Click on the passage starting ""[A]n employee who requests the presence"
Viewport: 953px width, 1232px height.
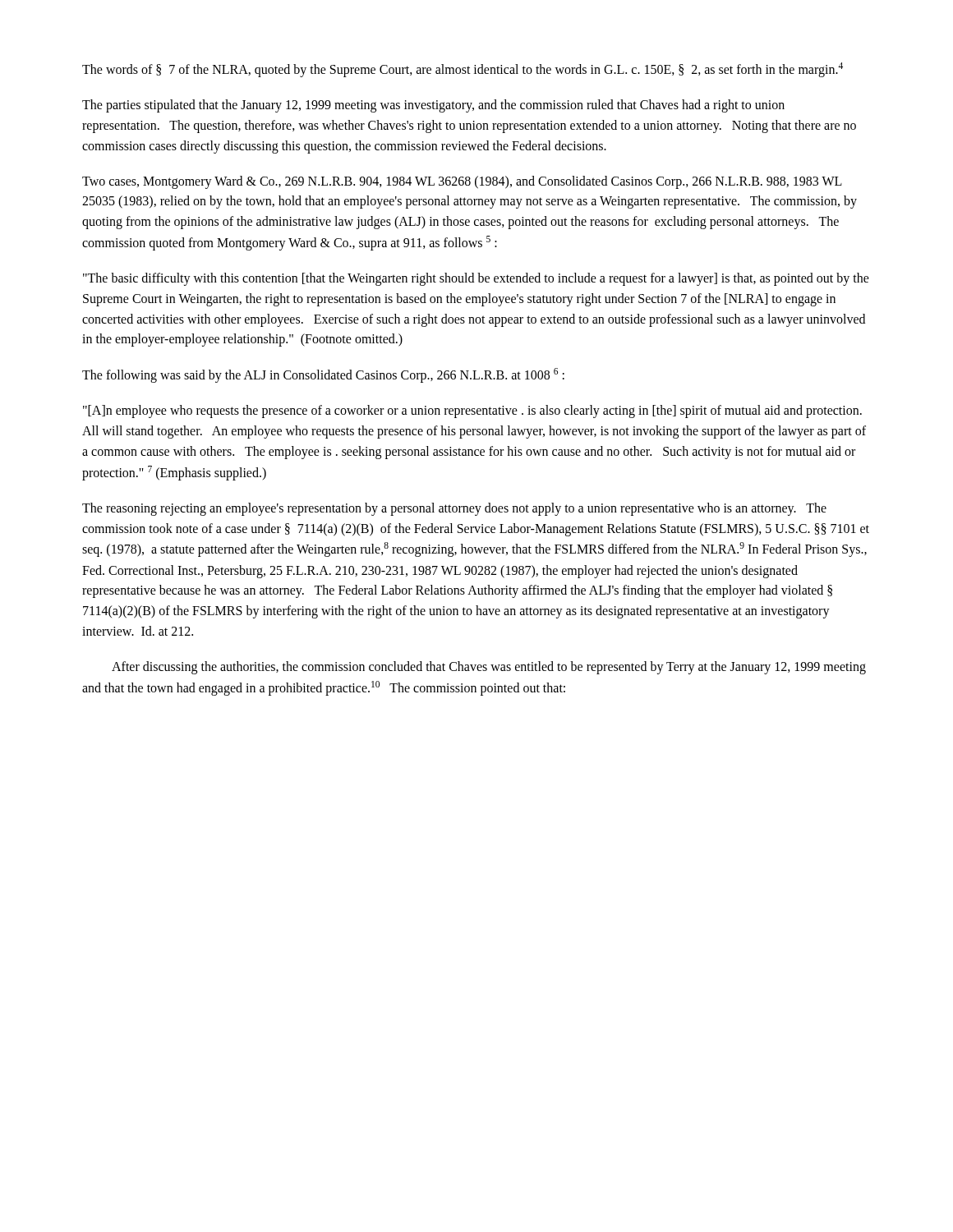pos(476,442)
